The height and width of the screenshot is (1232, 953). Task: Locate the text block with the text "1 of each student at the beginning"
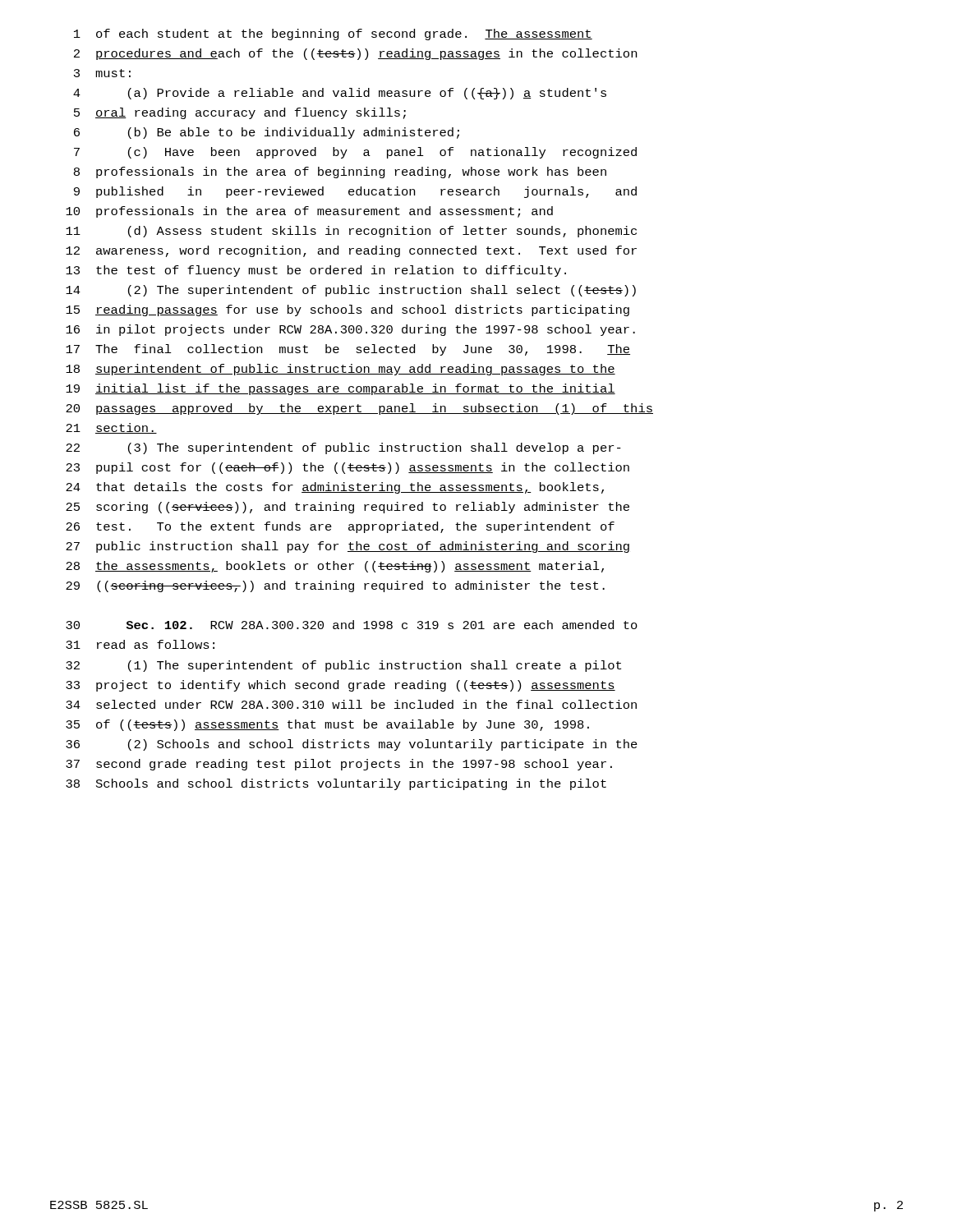tap(476, 34)
